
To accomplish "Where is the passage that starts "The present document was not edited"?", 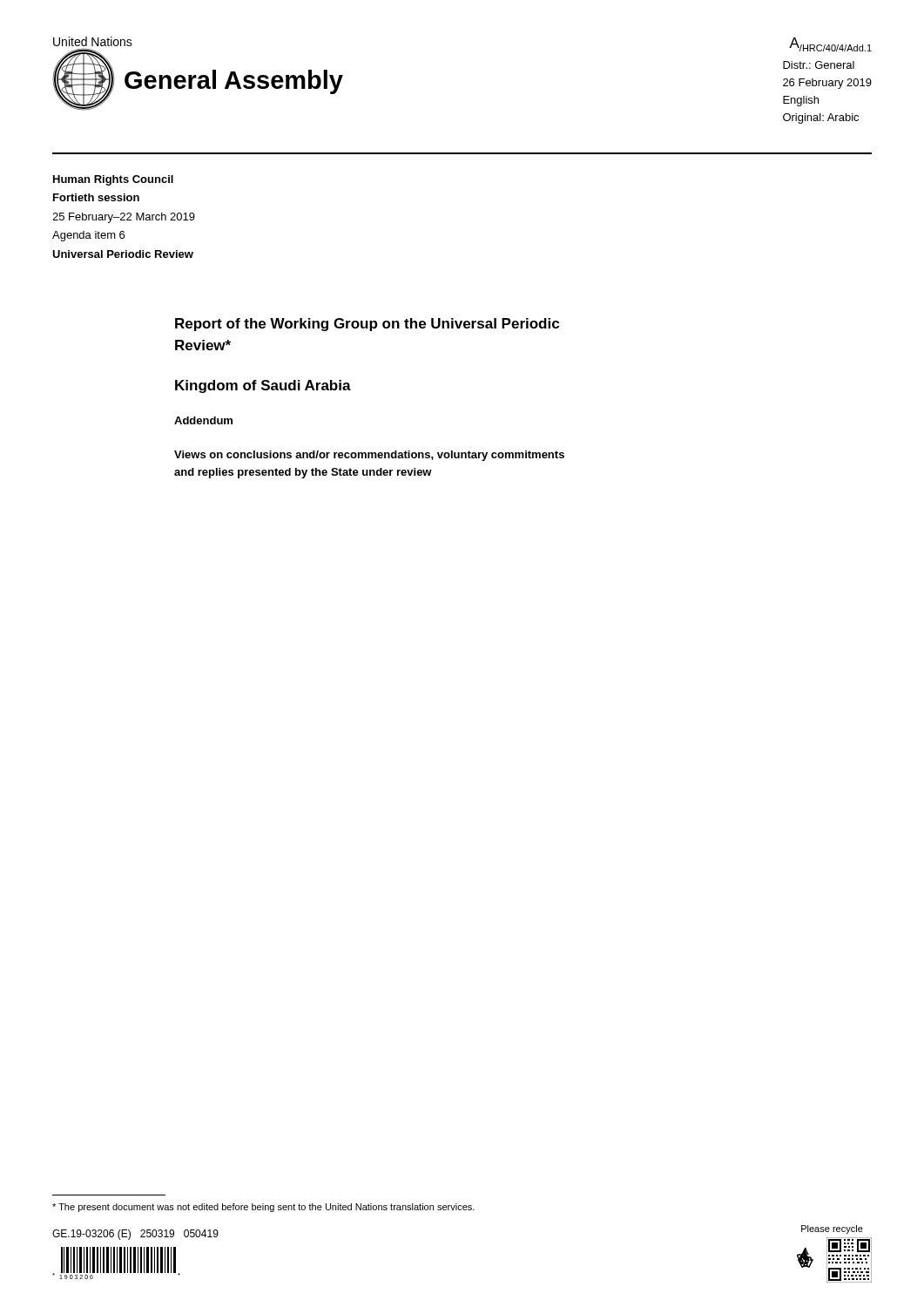I will coord(264,1203).
